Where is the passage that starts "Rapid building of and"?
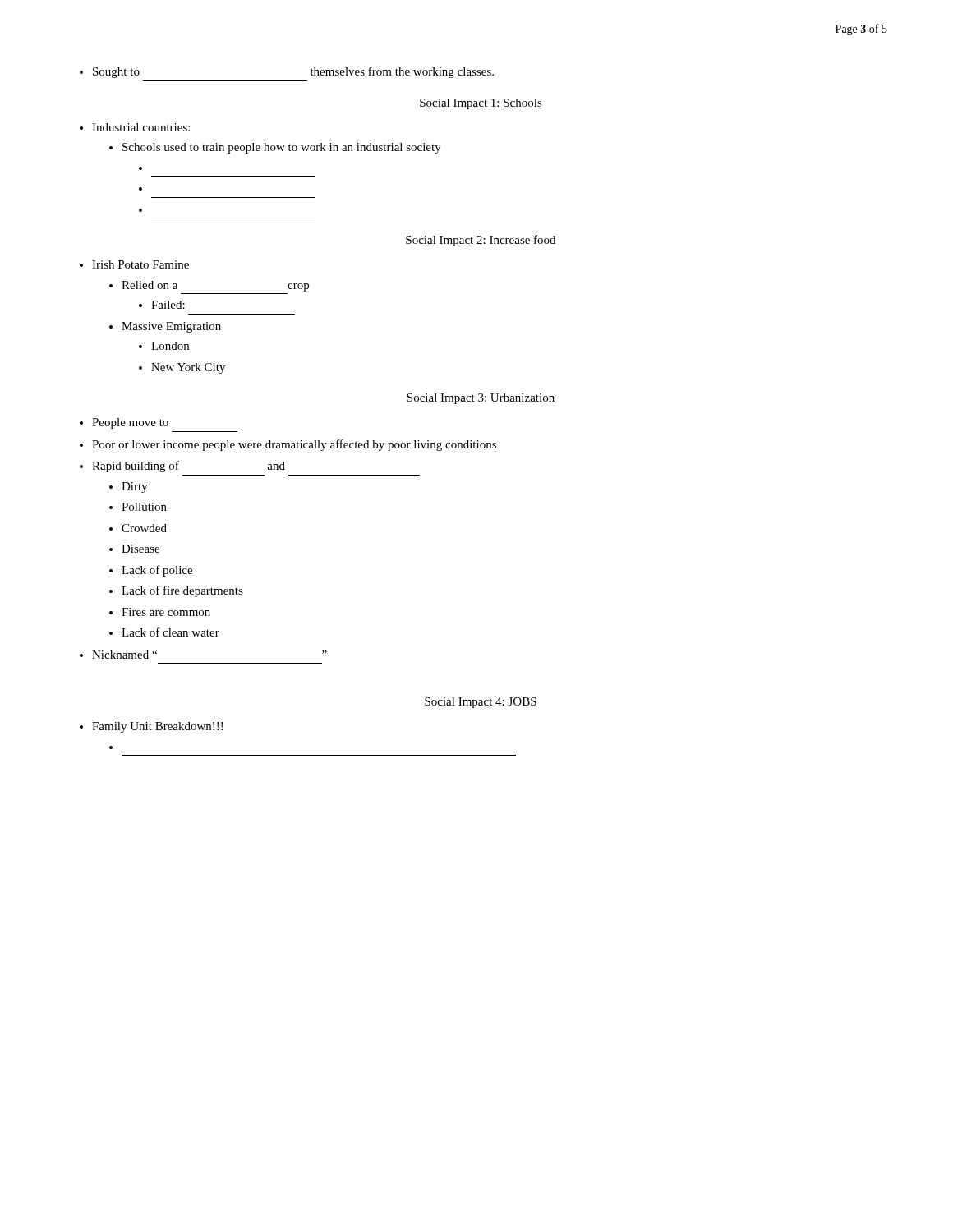The height and width of the screenshot is (1232, 953). (x=138, y=466)
